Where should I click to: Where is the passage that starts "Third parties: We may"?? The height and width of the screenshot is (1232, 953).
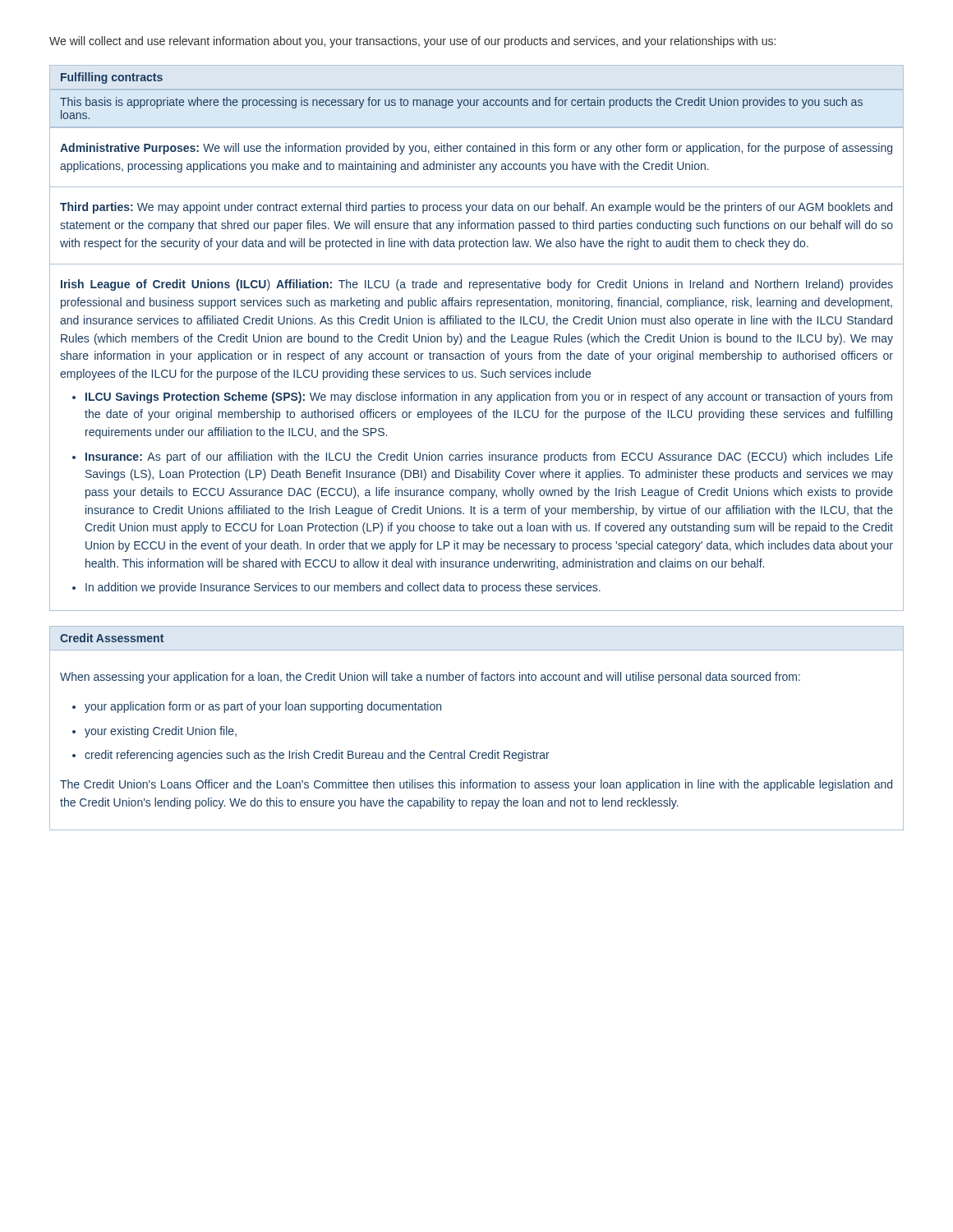(x=476, y=226)
